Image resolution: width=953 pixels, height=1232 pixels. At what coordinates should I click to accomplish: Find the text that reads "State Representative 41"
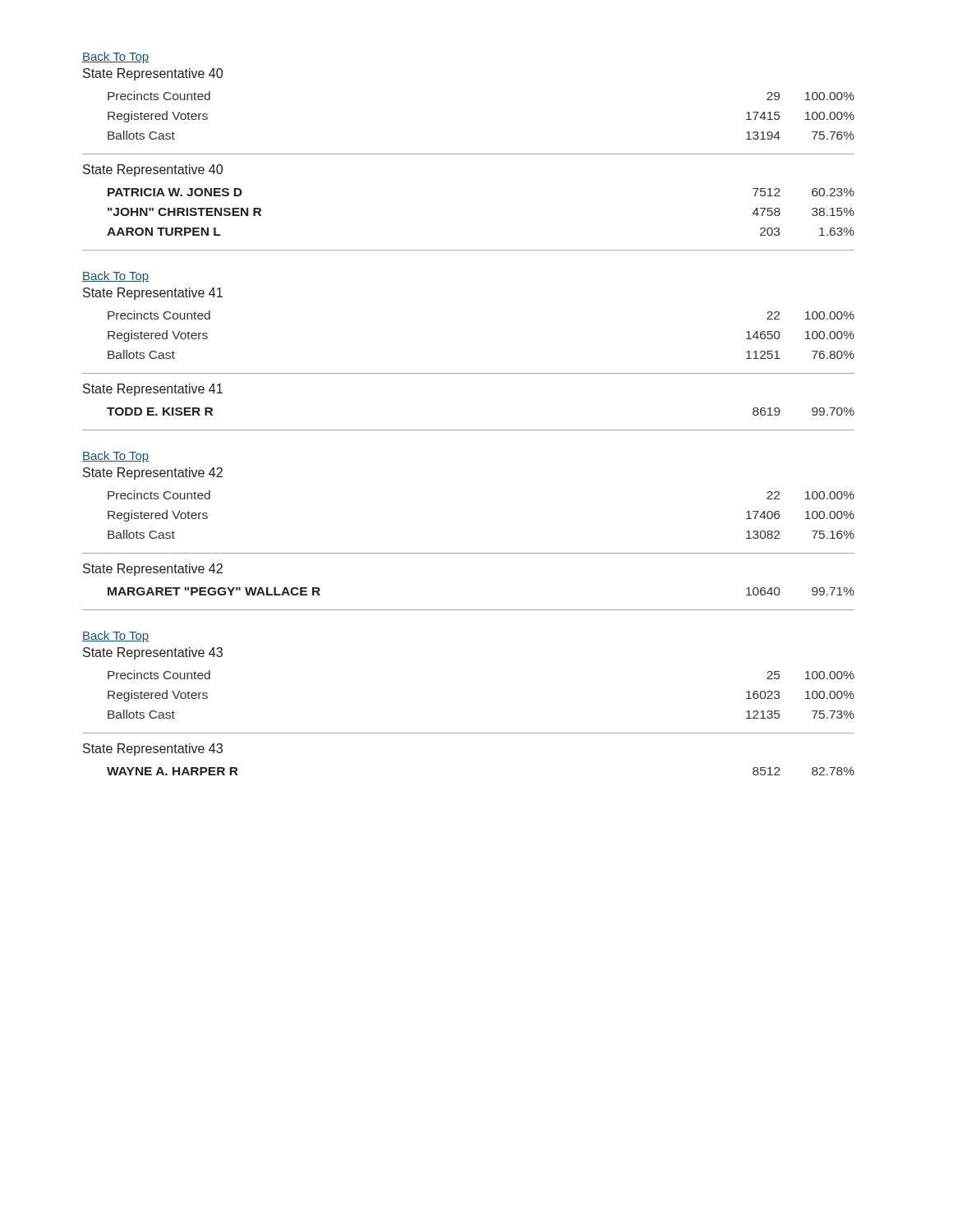pyautogui.click(x=153, y=293)
